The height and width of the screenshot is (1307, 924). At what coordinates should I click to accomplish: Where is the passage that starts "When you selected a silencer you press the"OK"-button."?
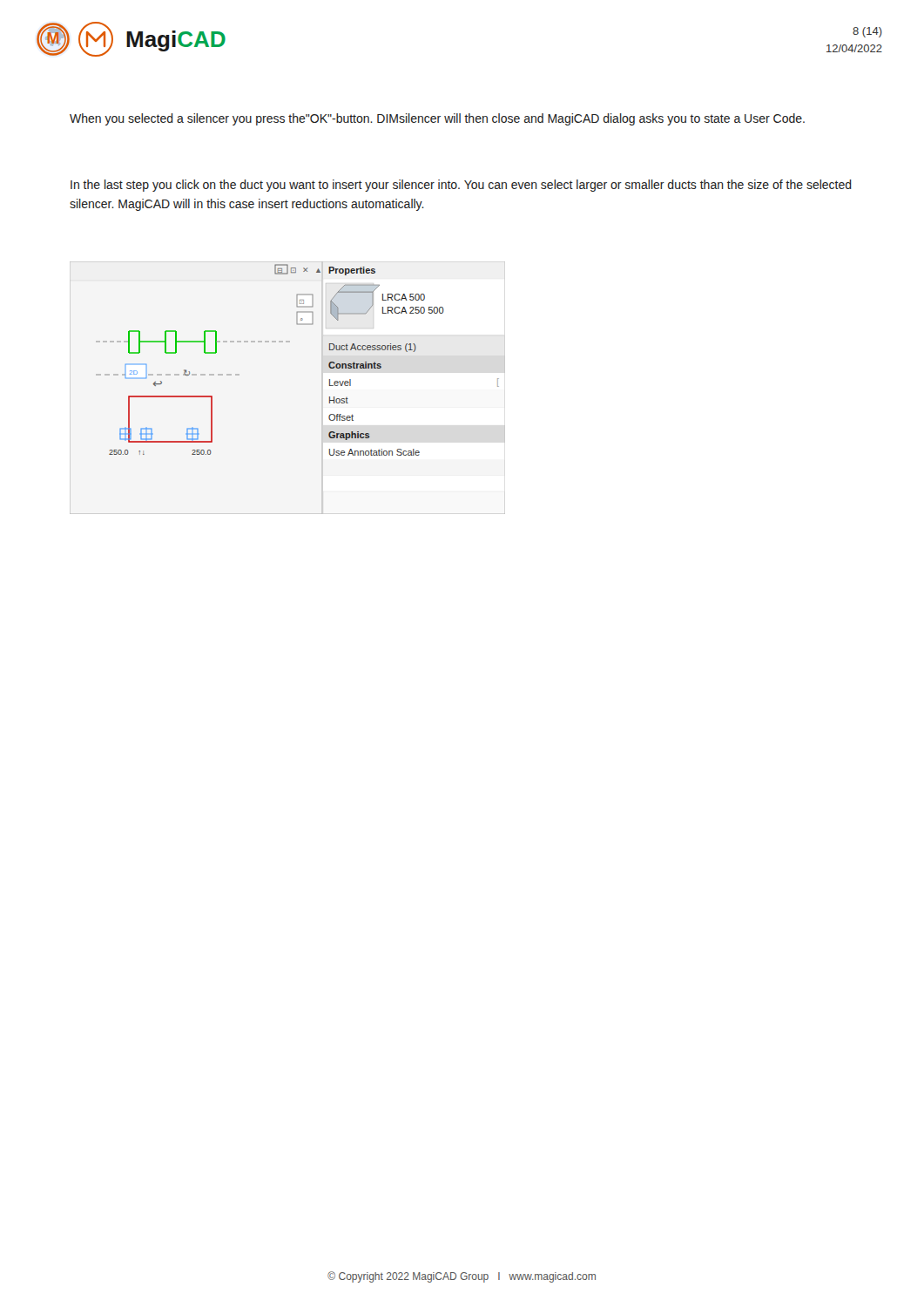pos(438,118)
